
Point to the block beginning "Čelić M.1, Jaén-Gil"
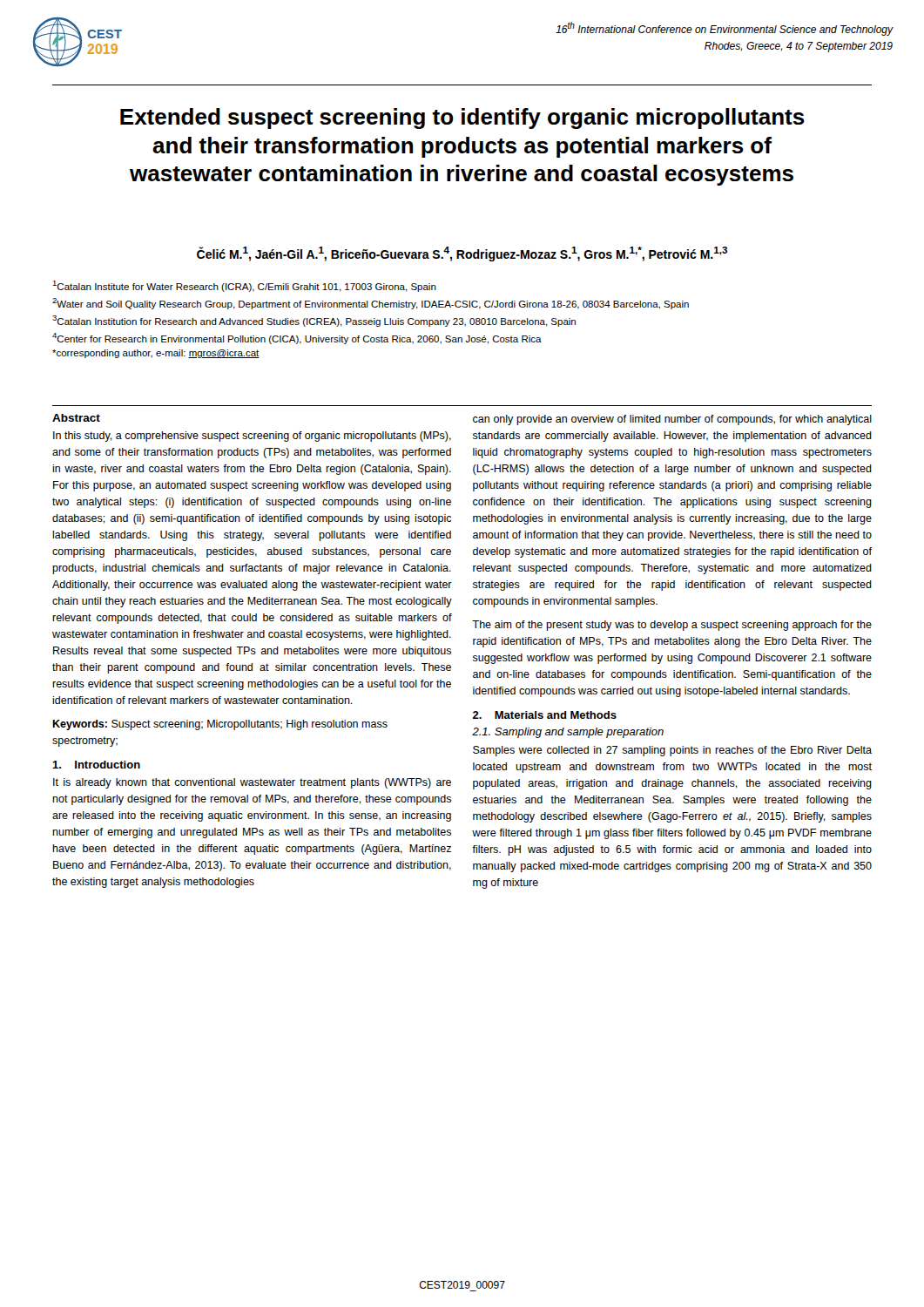(x=462, y=253)
